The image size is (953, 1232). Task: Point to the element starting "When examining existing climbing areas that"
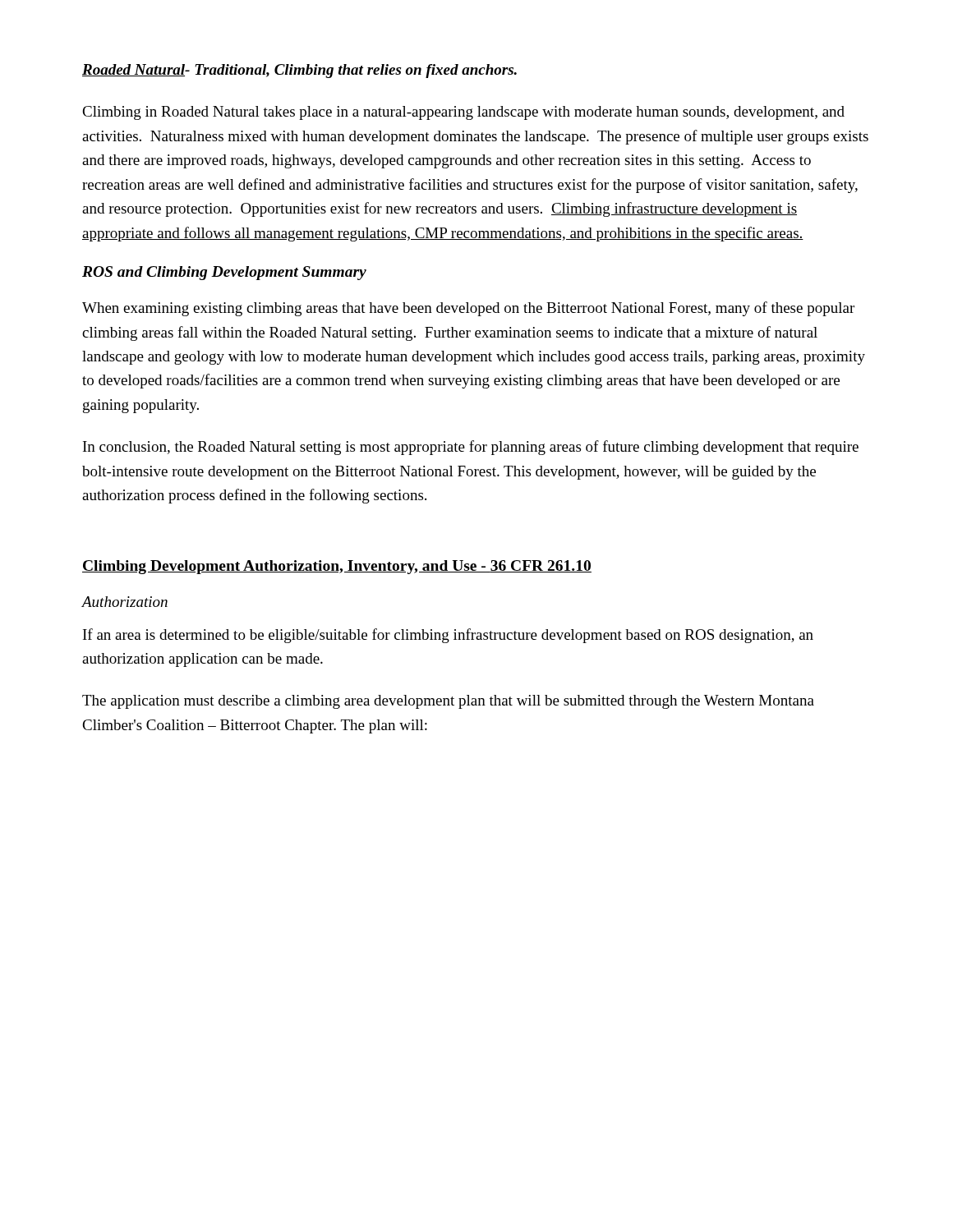tap(474, 356)
